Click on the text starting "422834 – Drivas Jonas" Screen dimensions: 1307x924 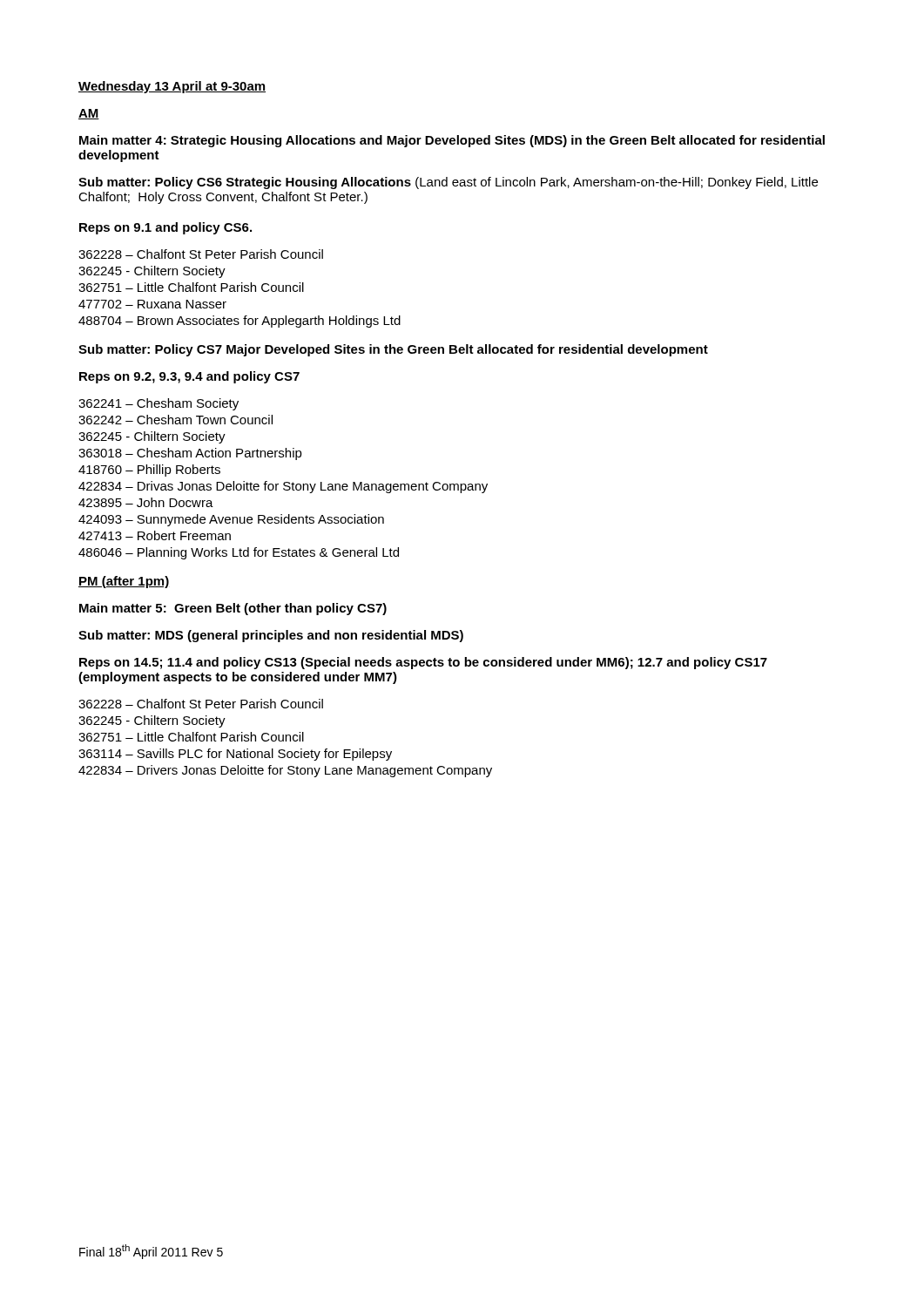coord(283,486)
